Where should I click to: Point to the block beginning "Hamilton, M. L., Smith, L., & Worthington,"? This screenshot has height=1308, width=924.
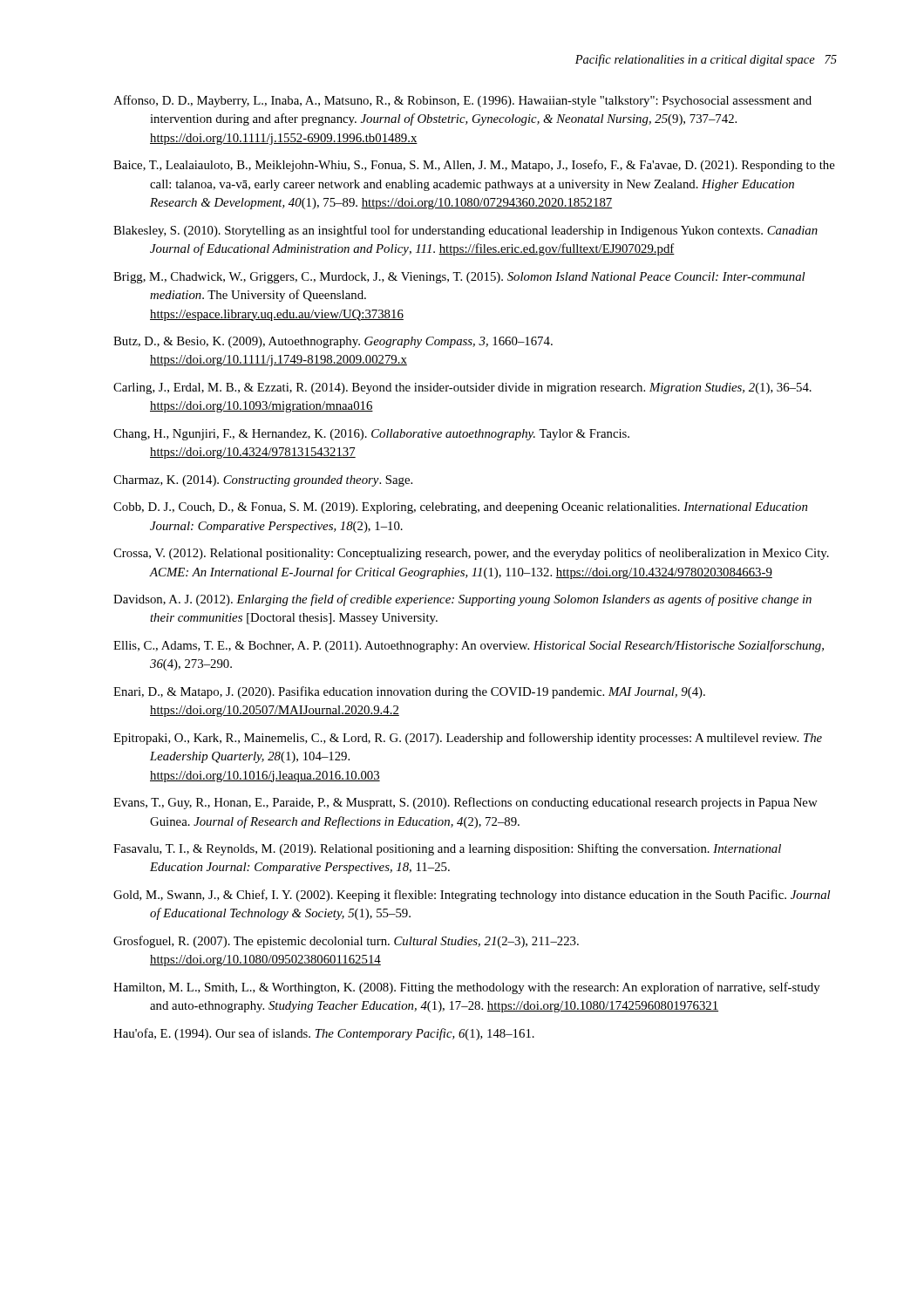[467, 996]
